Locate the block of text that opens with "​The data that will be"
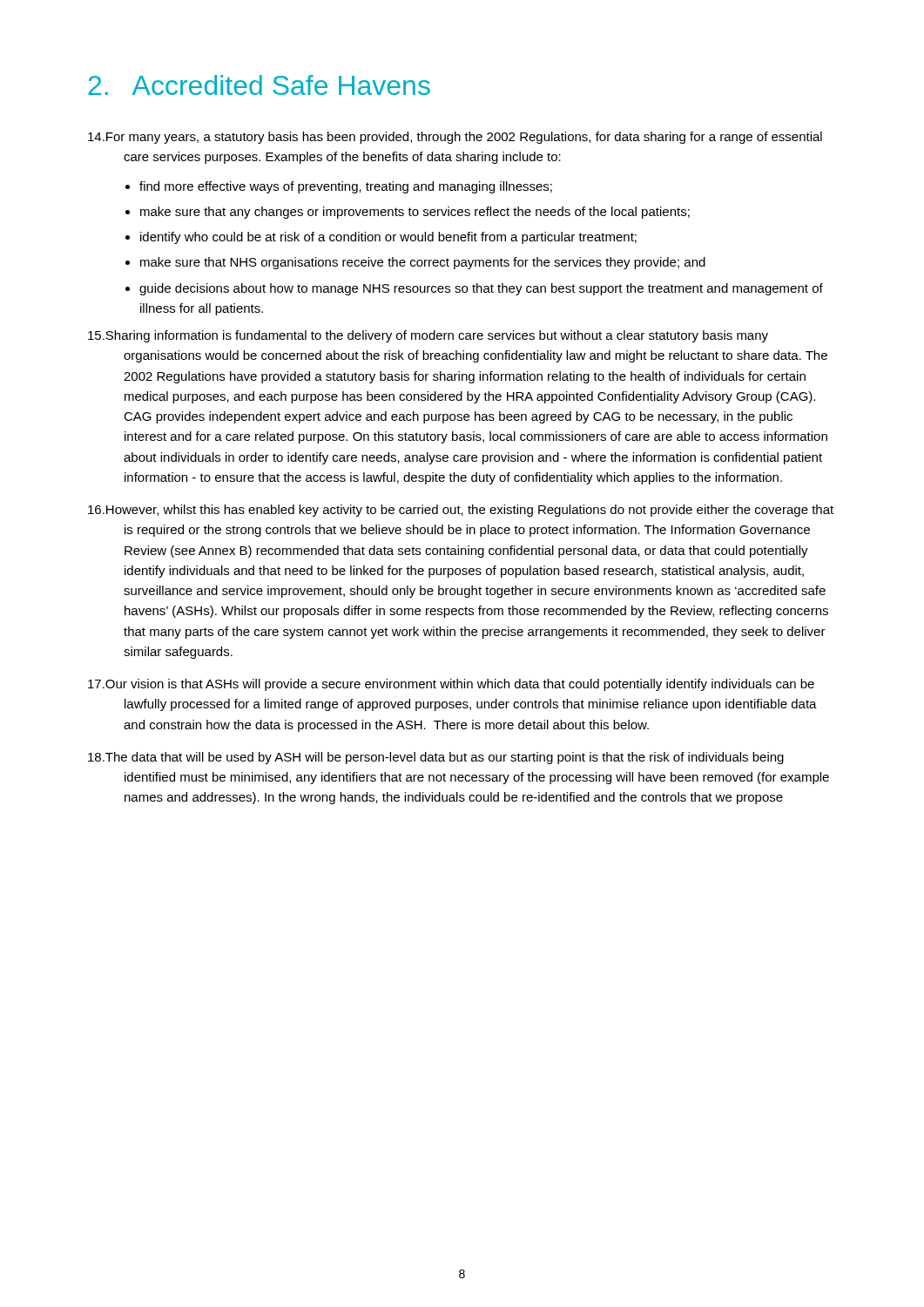 (x=458, y=777)
